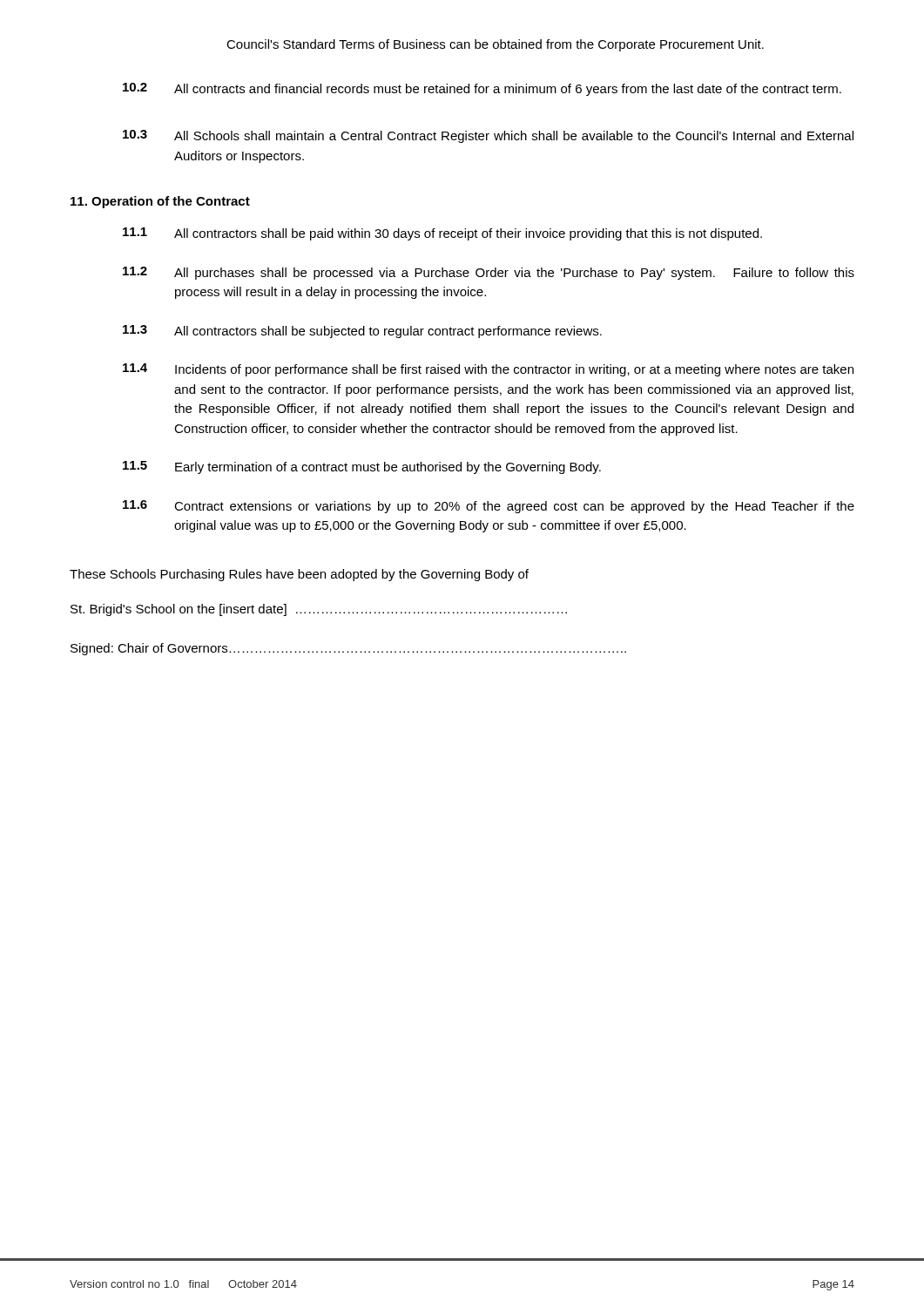Navigate to the element starting "11.3 All contractors shall"
This screenshot has width=924, height=1307.
pos(488,331)
